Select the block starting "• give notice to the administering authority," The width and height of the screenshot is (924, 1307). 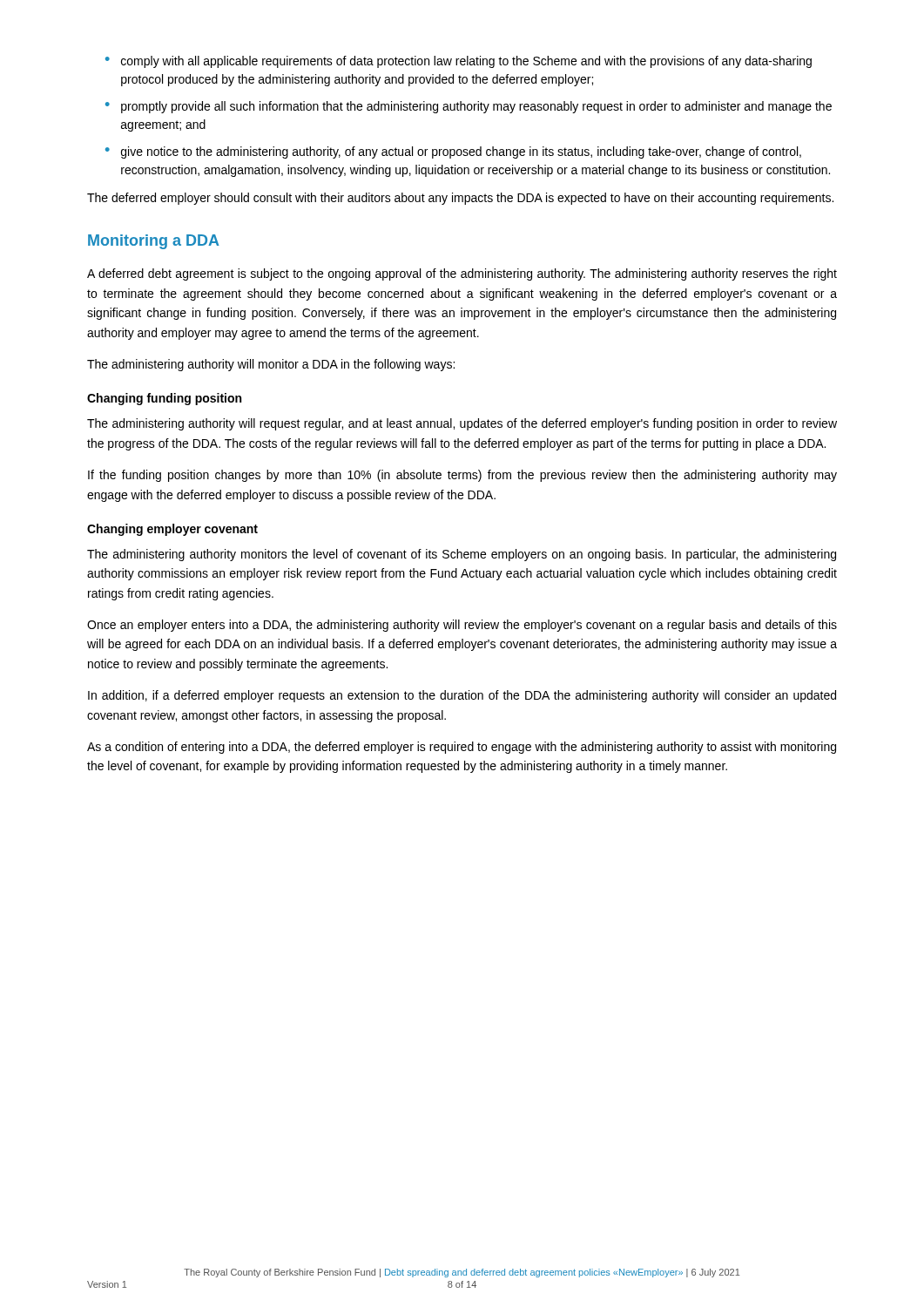(471, 161)
